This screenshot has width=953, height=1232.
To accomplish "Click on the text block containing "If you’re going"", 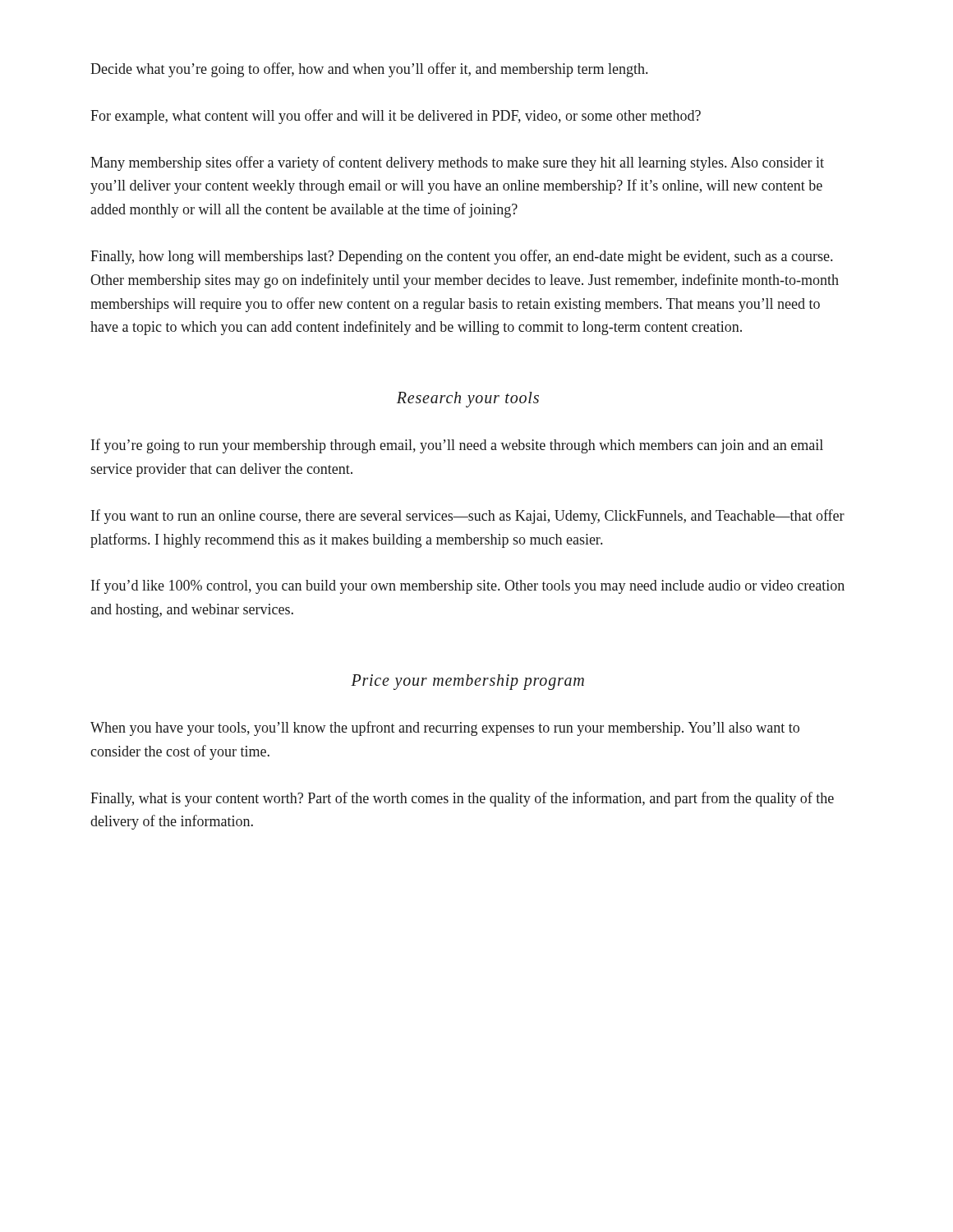I will [457, 457].
